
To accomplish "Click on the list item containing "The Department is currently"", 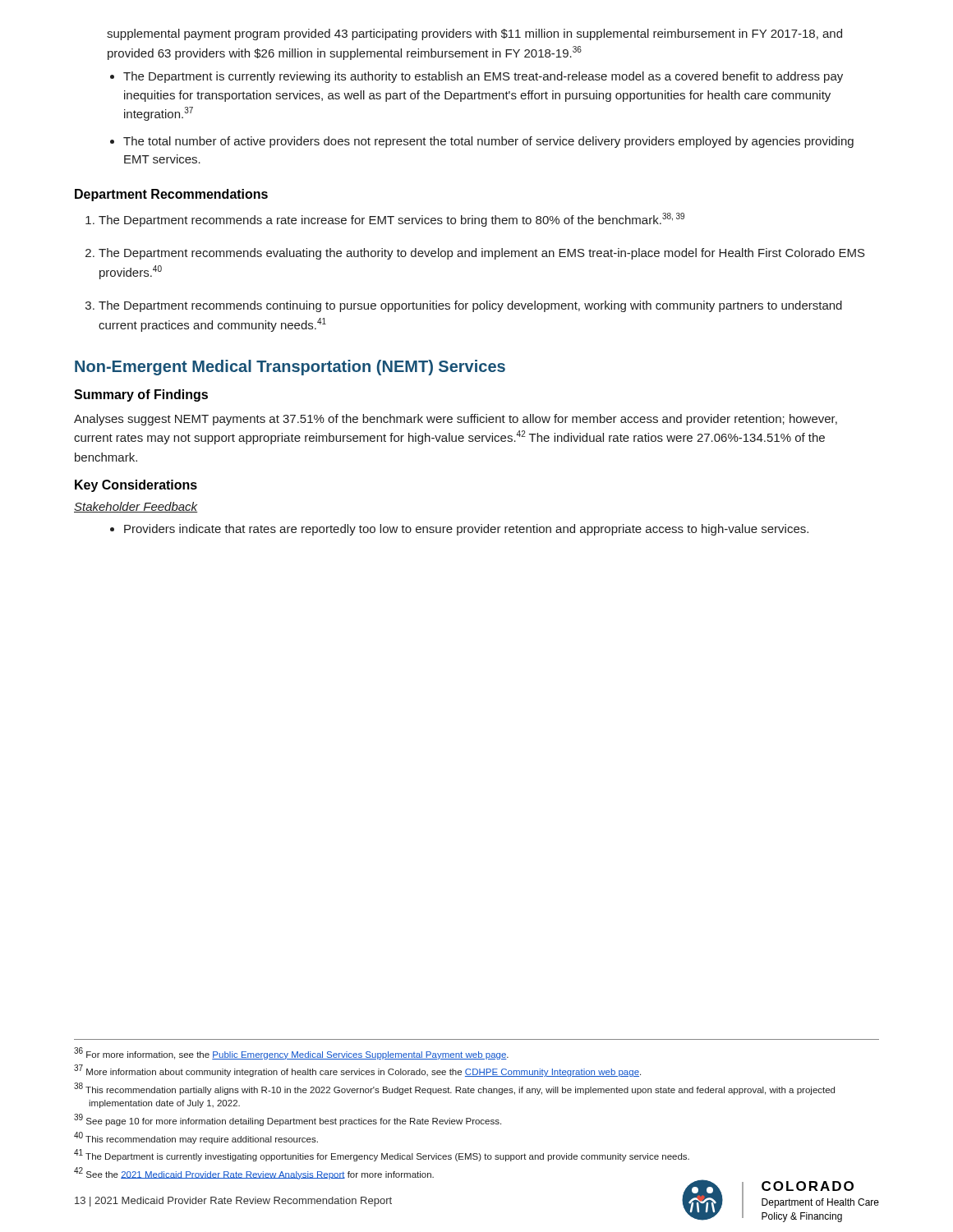I will pos(483,95).
